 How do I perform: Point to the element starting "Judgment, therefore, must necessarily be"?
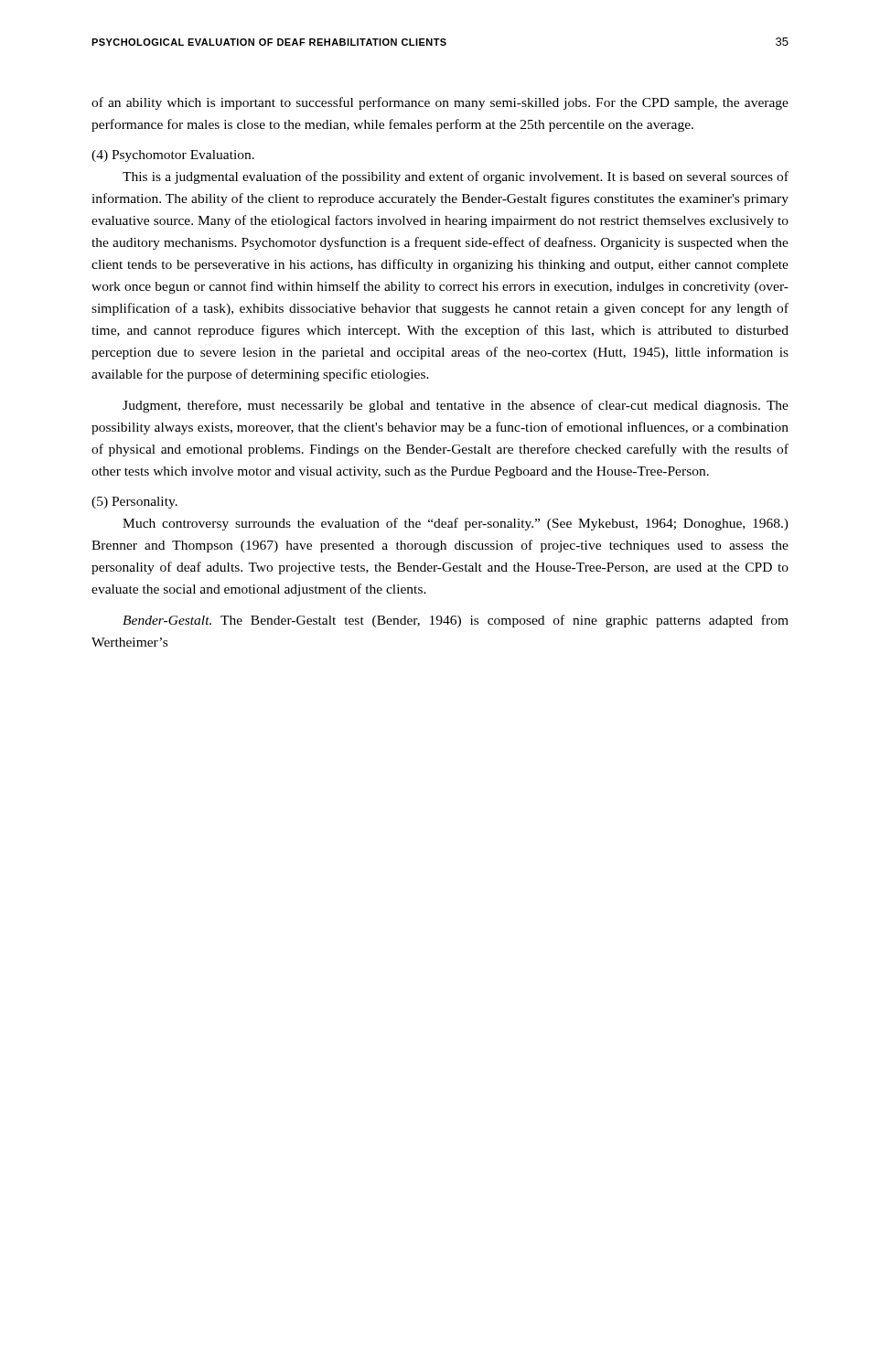pos(440,438)
